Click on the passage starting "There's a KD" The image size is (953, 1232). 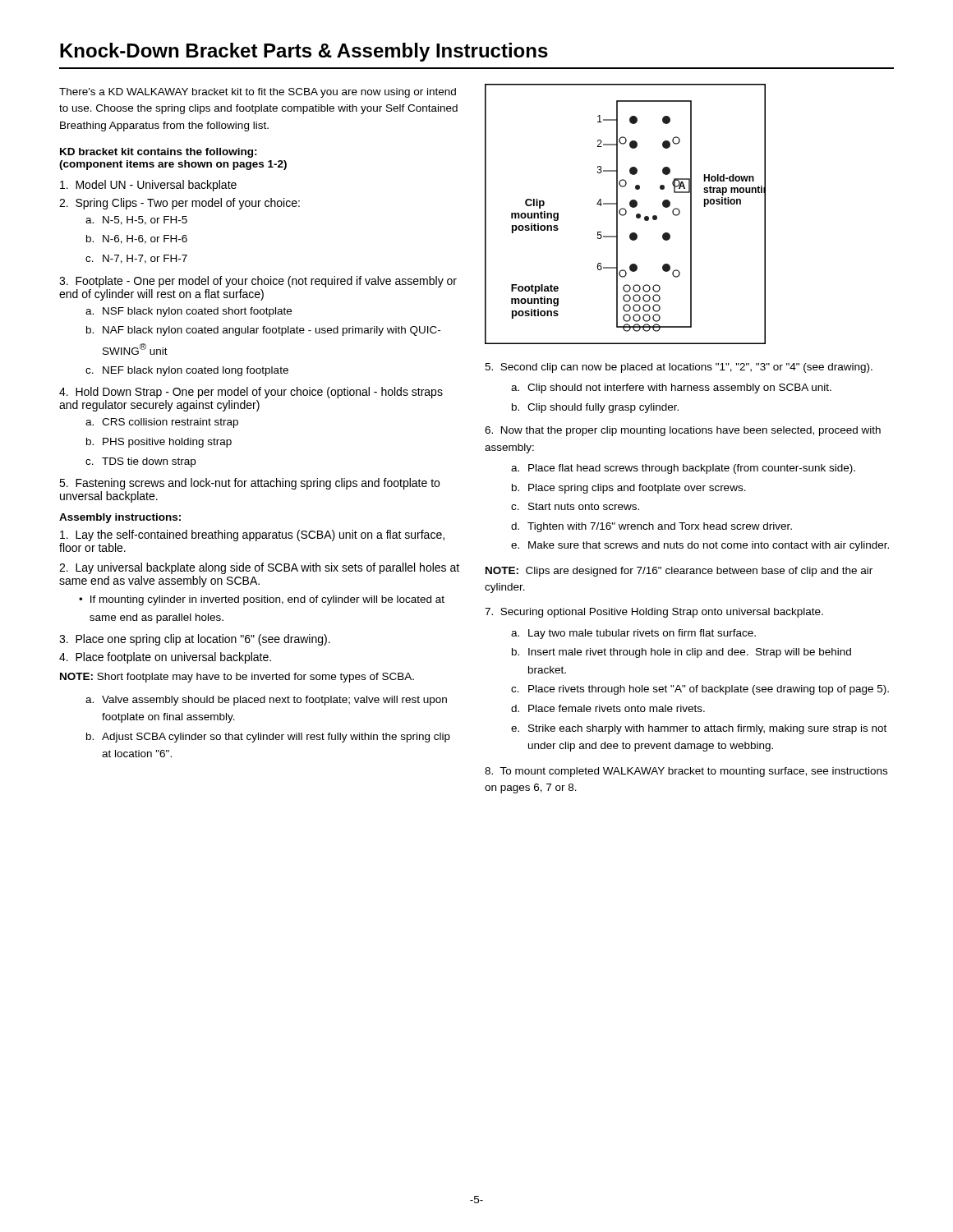[259, 108]
